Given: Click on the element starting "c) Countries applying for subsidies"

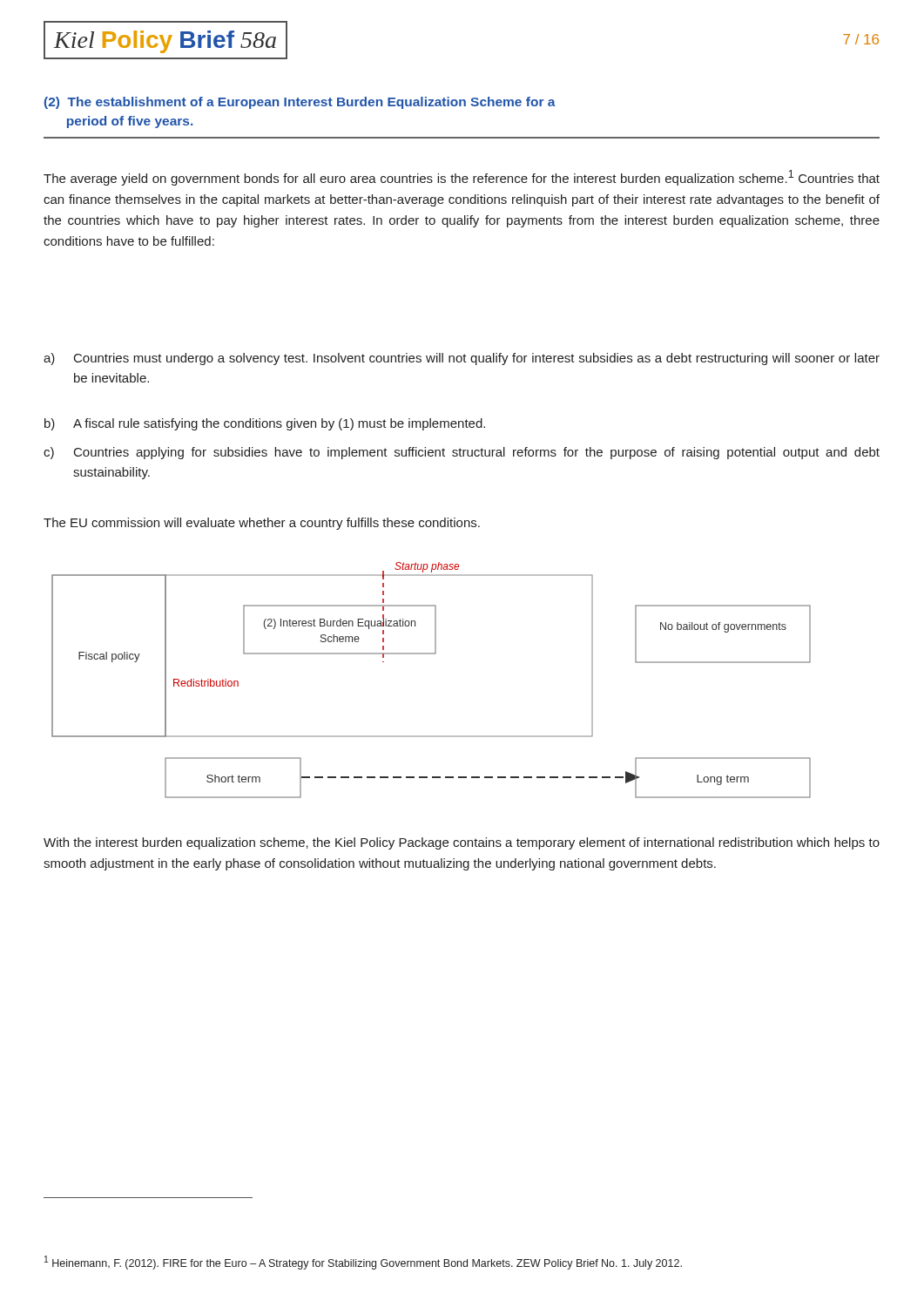Looking at the screenshot, I should click(x=462, y=462).
